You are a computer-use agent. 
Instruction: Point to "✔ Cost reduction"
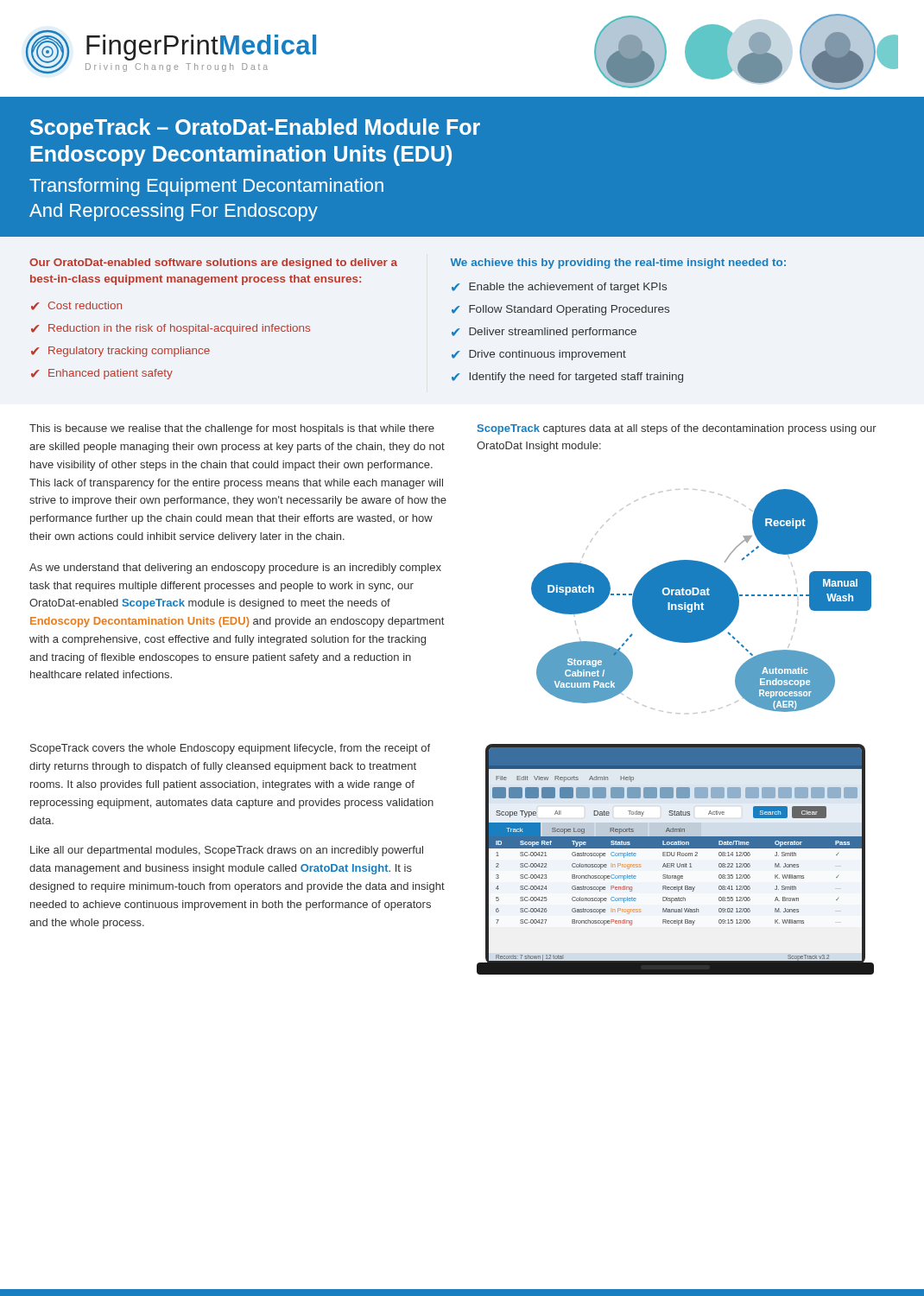[x=76, y=307]
